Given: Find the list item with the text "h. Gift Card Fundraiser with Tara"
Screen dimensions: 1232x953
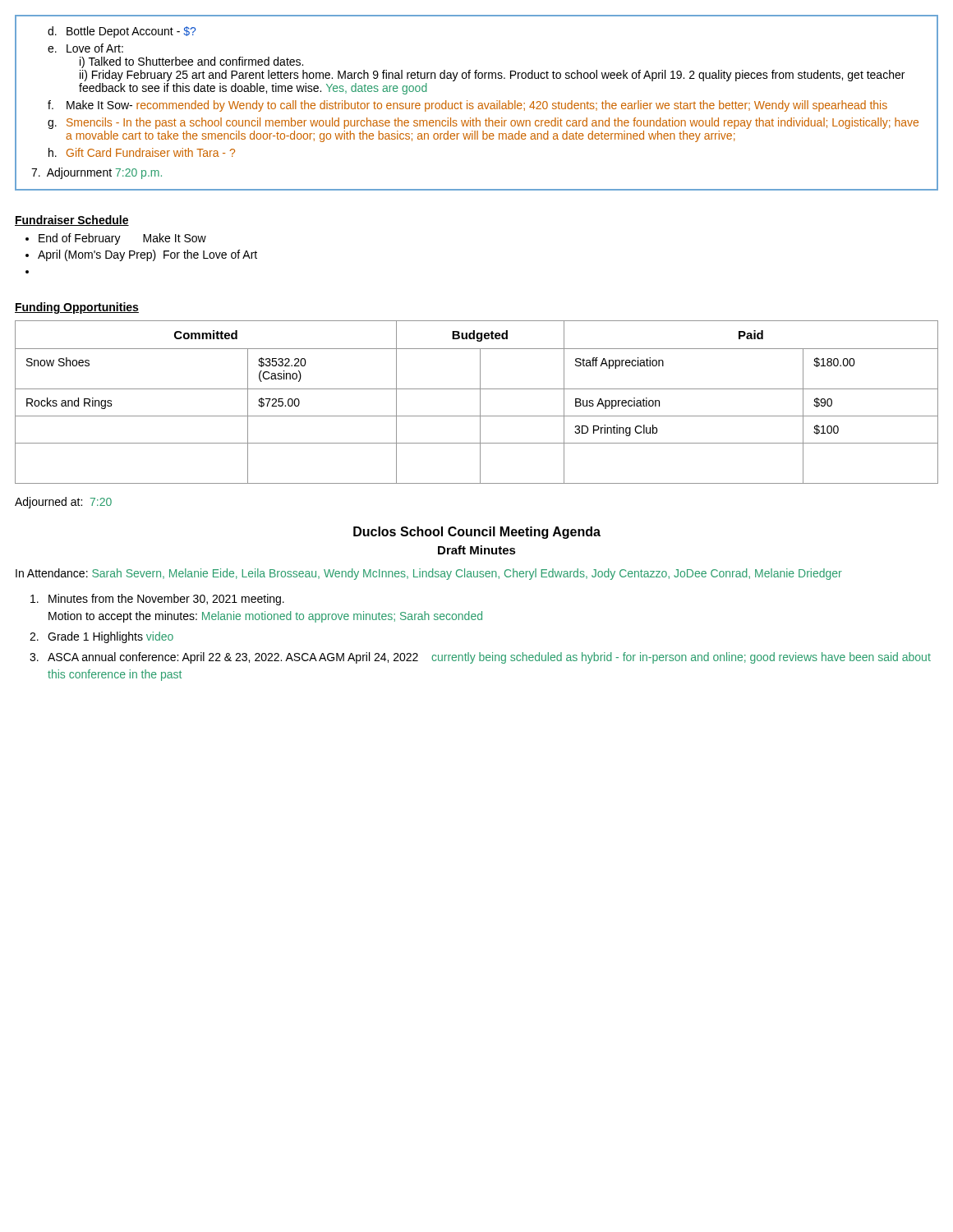Looking at the screenshot, I should coord(142,152).
